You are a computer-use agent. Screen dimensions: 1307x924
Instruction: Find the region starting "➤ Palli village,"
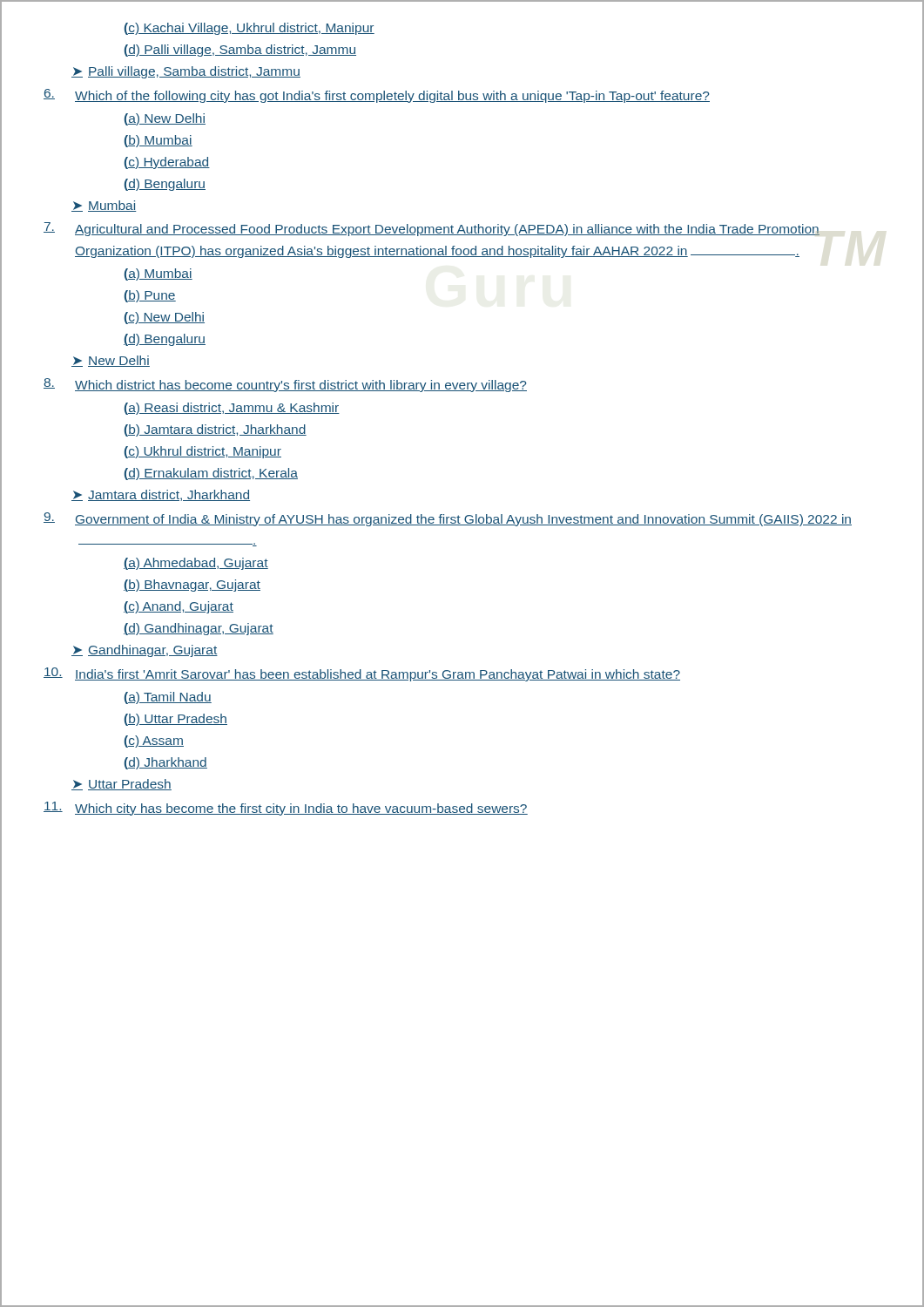click(186, 72)
